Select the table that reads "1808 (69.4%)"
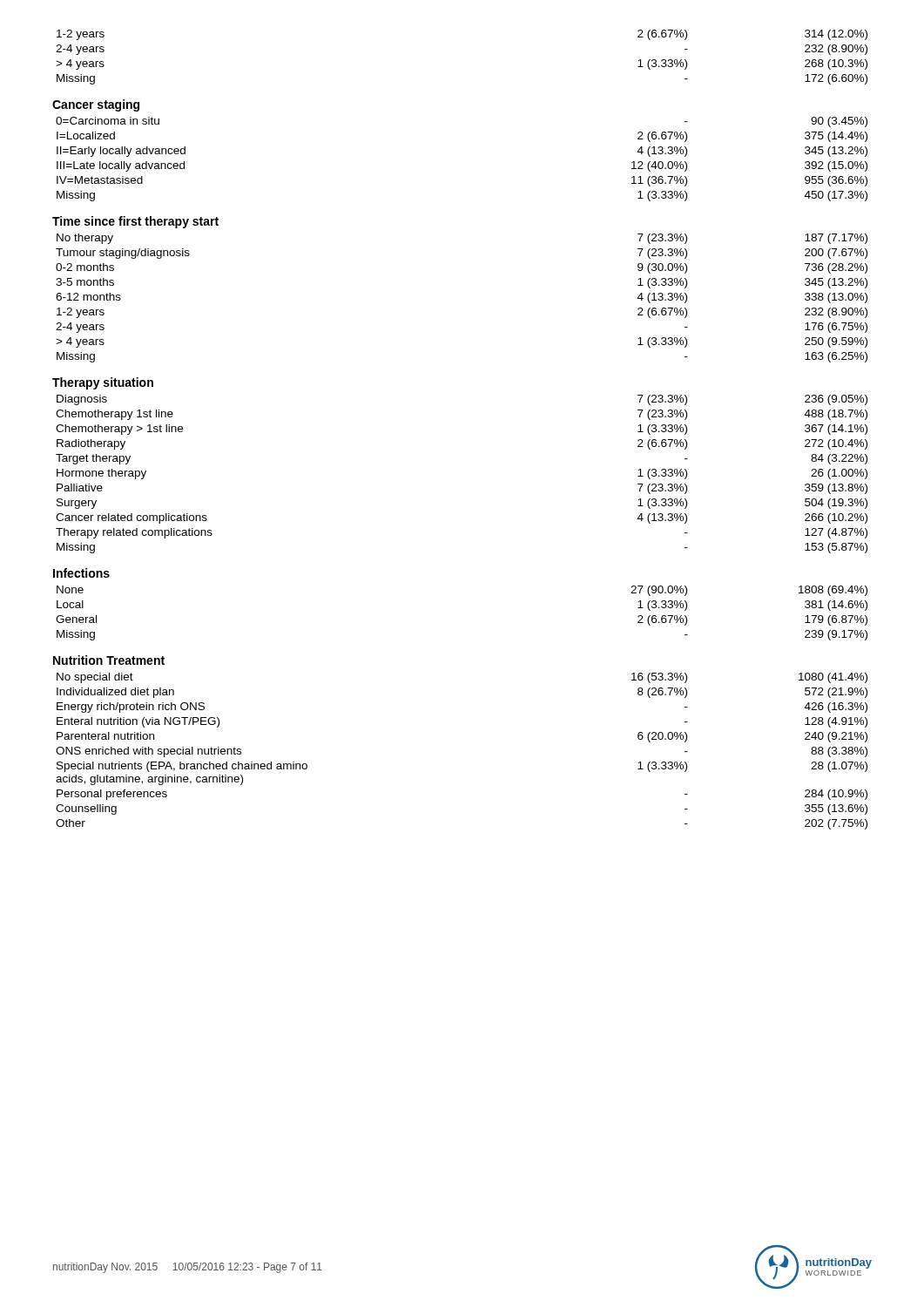Viewport: 924px width, 1307px height. coord(462,612)
